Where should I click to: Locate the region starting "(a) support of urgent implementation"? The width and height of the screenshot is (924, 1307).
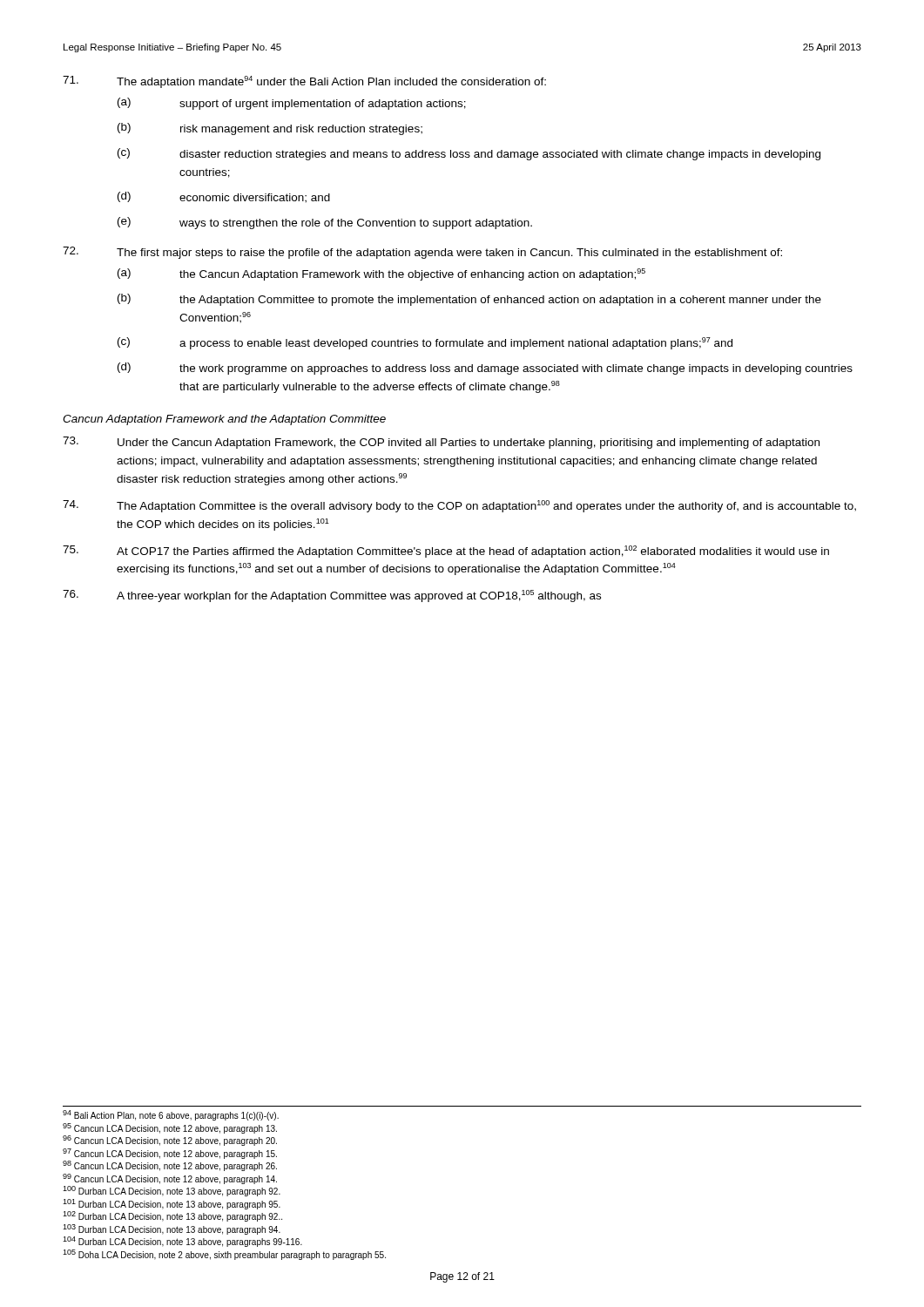coord(292,104)
